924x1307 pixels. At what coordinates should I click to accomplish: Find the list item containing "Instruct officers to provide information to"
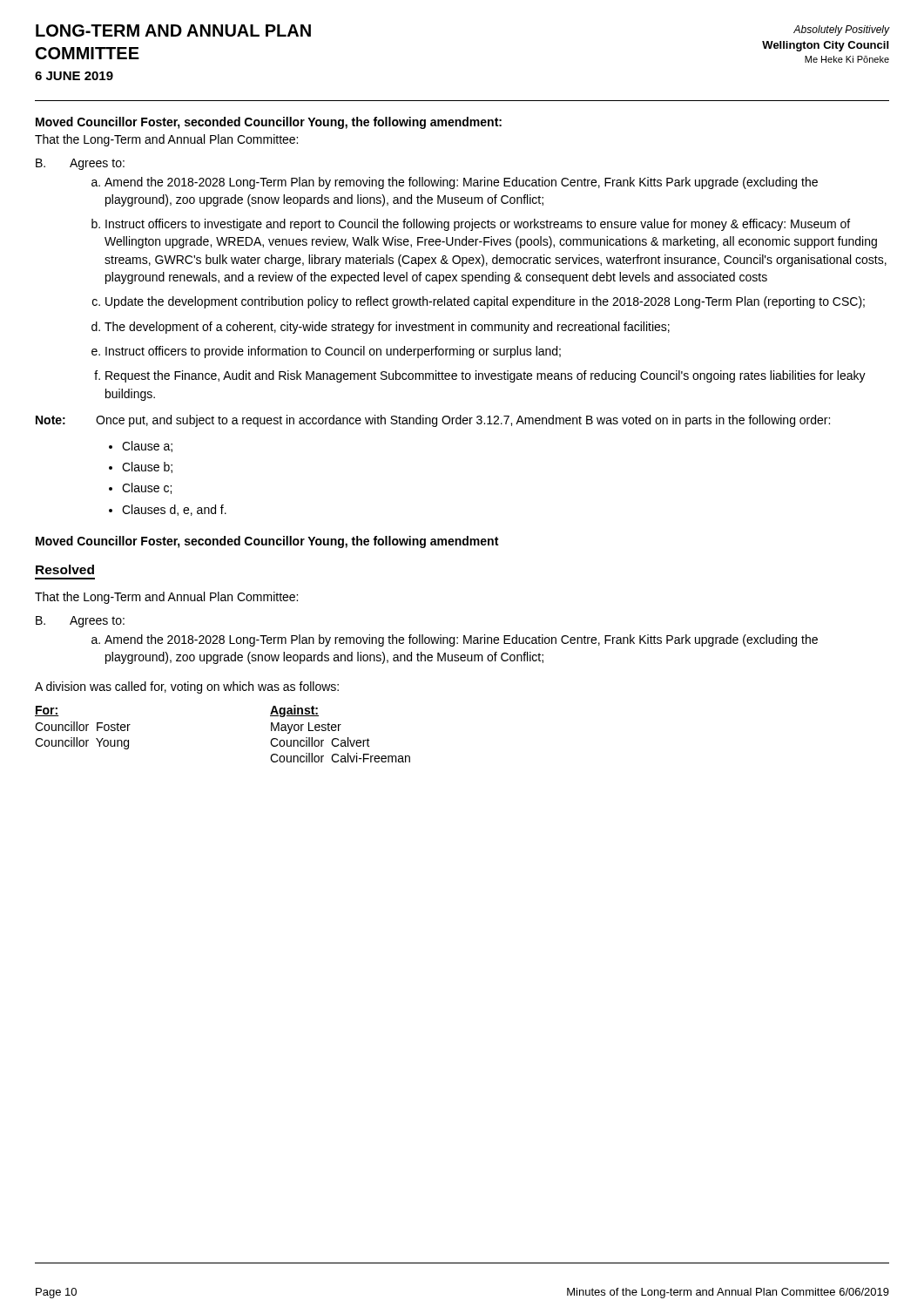coord(333,351)
